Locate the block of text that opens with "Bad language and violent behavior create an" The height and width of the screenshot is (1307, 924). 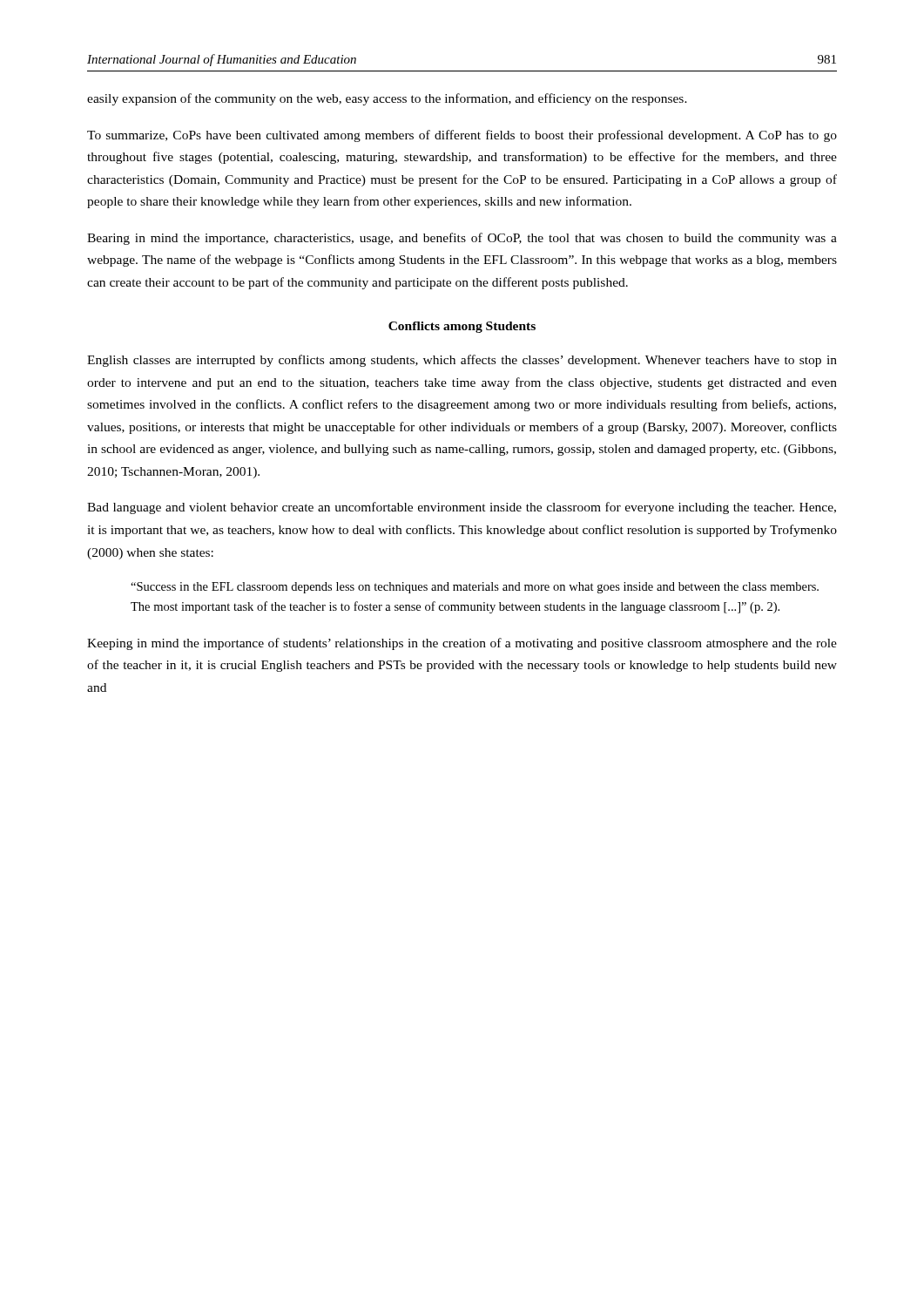(462, 529)
